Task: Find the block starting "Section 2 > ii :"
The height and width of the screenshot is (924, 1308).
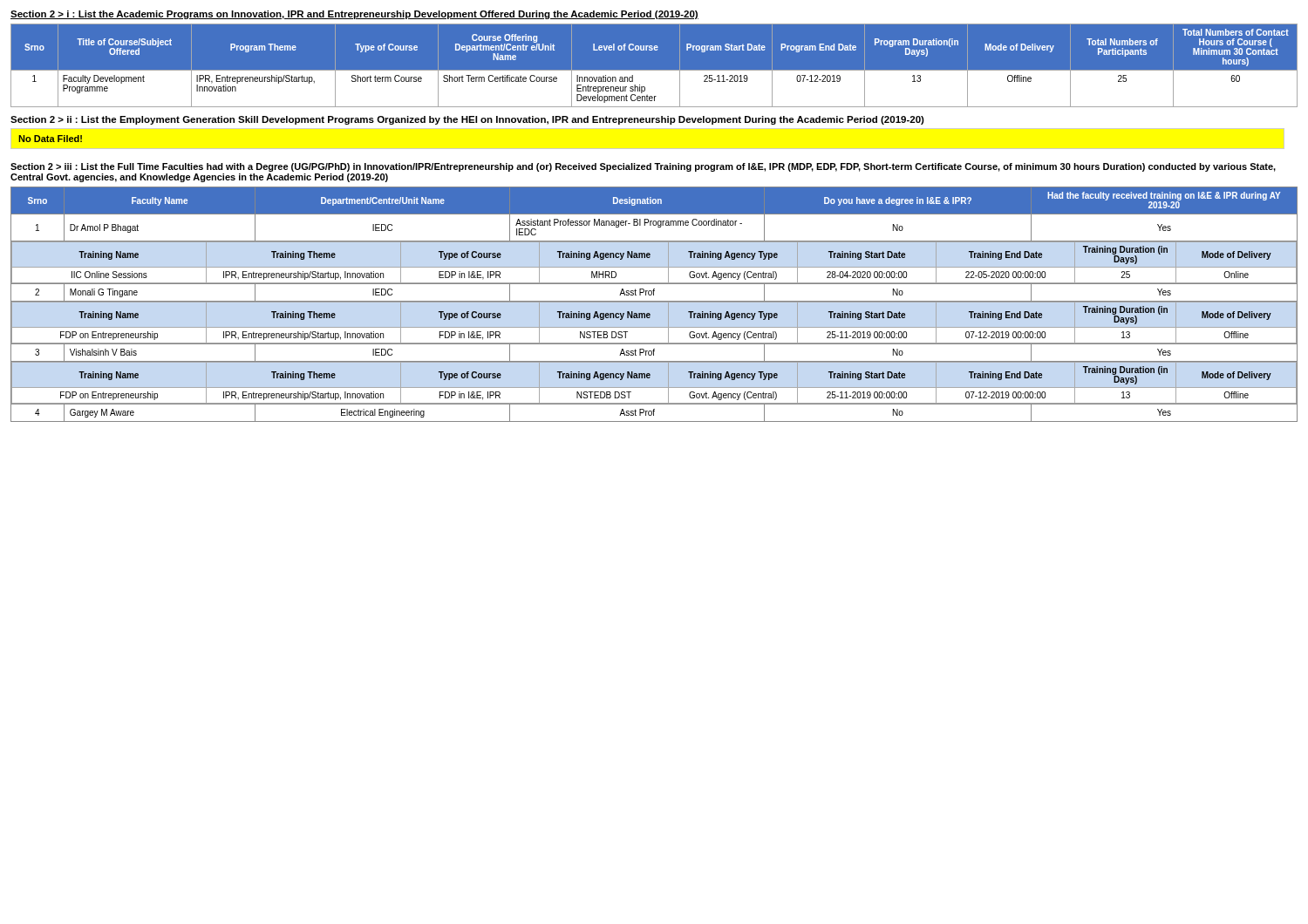Action: pos(467,119)
